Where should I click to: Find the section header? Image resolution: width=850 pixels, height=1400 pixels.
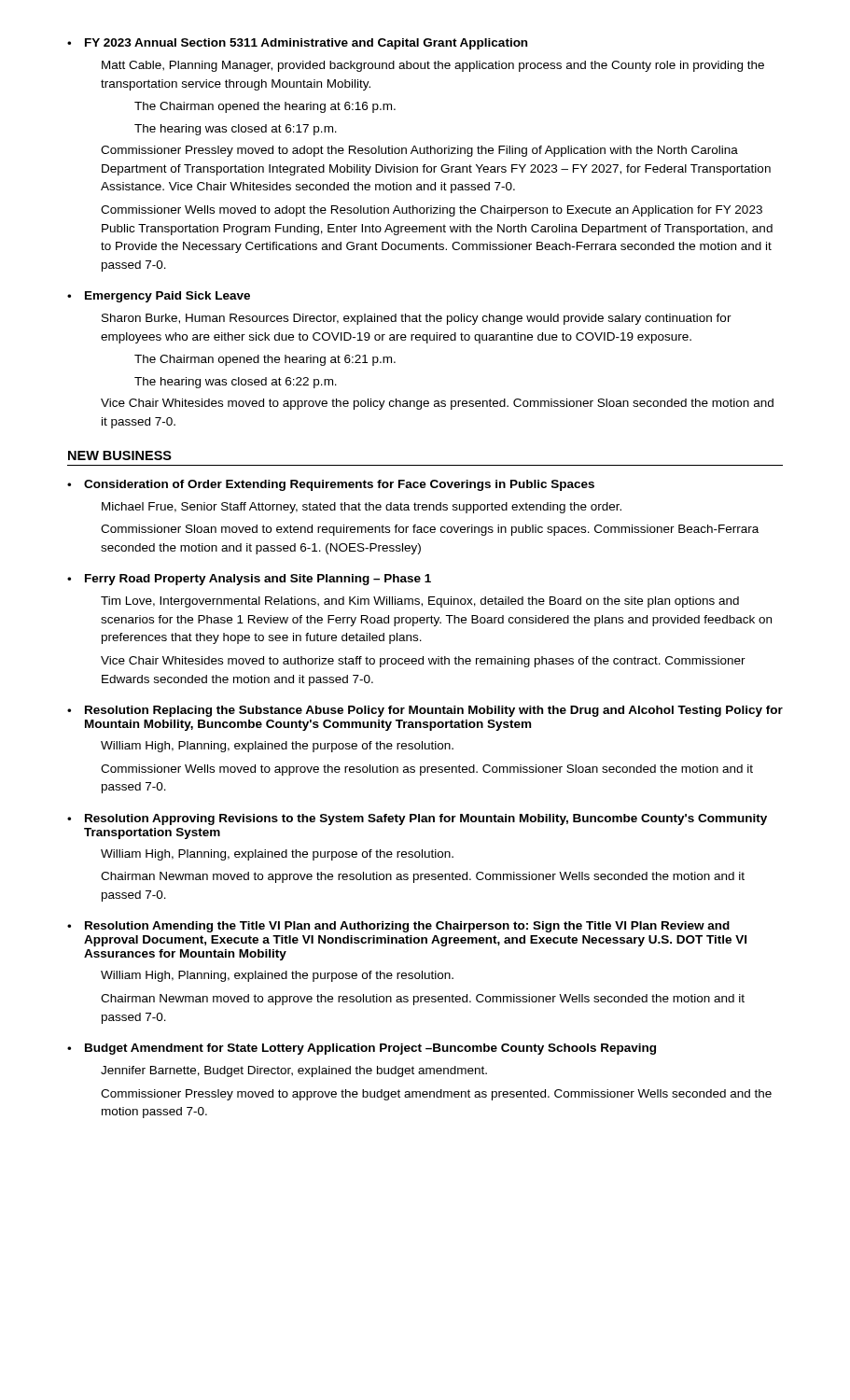tap(119, 455)
